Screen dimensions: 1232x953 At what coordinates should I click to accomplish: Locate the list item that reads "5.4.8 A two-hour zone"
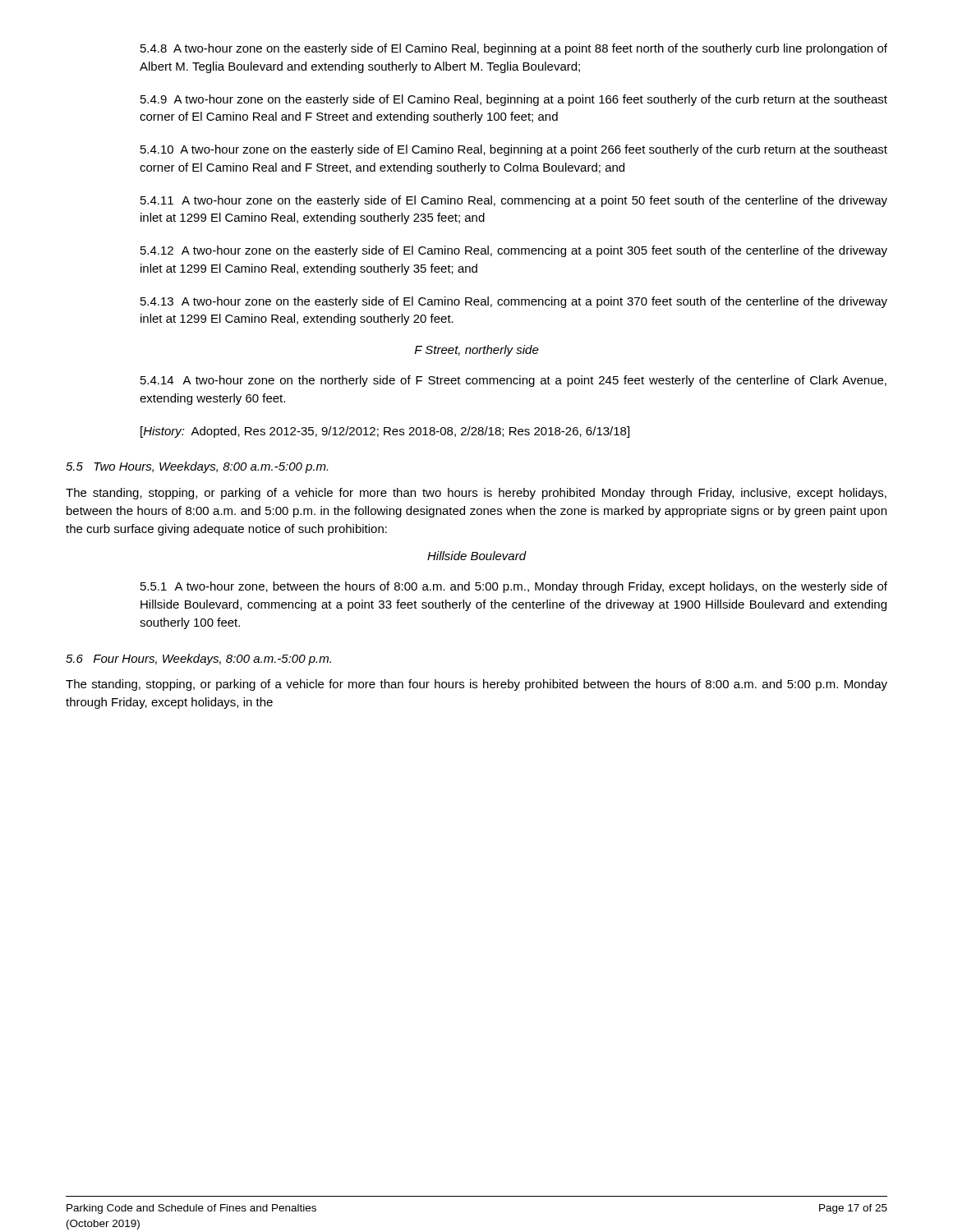(513, 57)
